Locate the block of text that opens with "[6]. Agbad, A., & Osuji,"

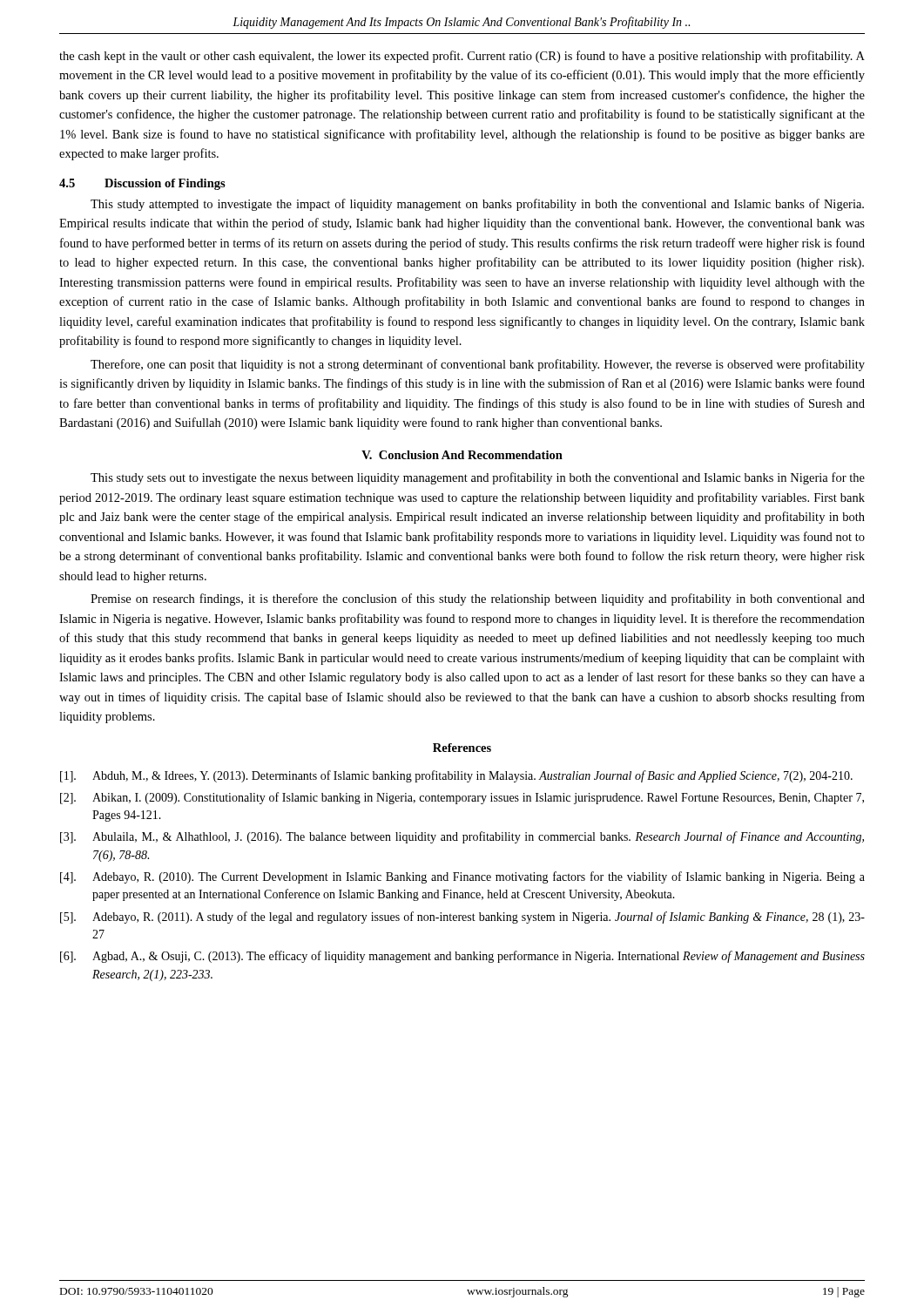(462, 966)
